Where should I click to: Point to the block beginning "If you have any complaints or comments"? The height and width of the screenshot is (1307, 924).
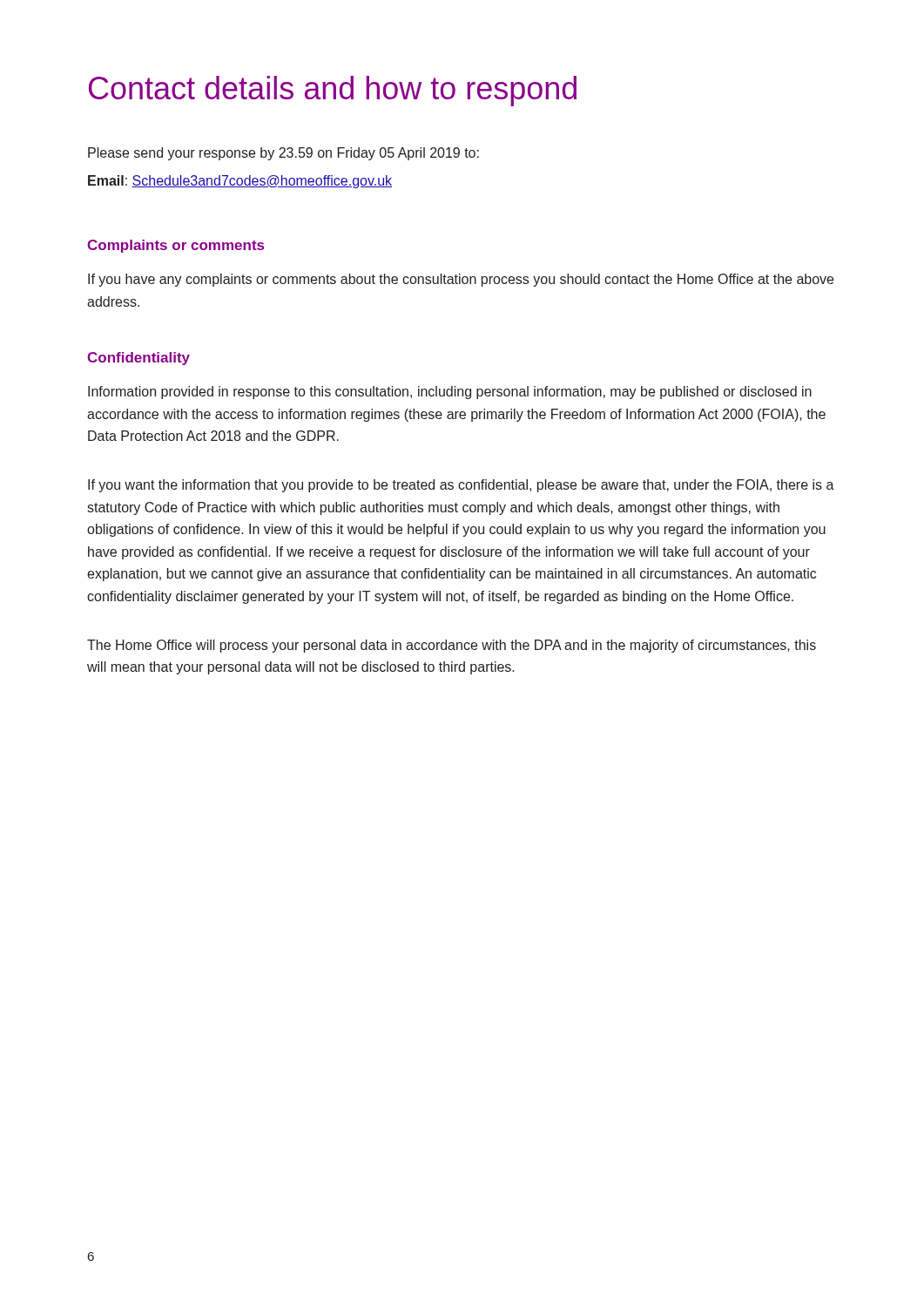click(462, 291)
